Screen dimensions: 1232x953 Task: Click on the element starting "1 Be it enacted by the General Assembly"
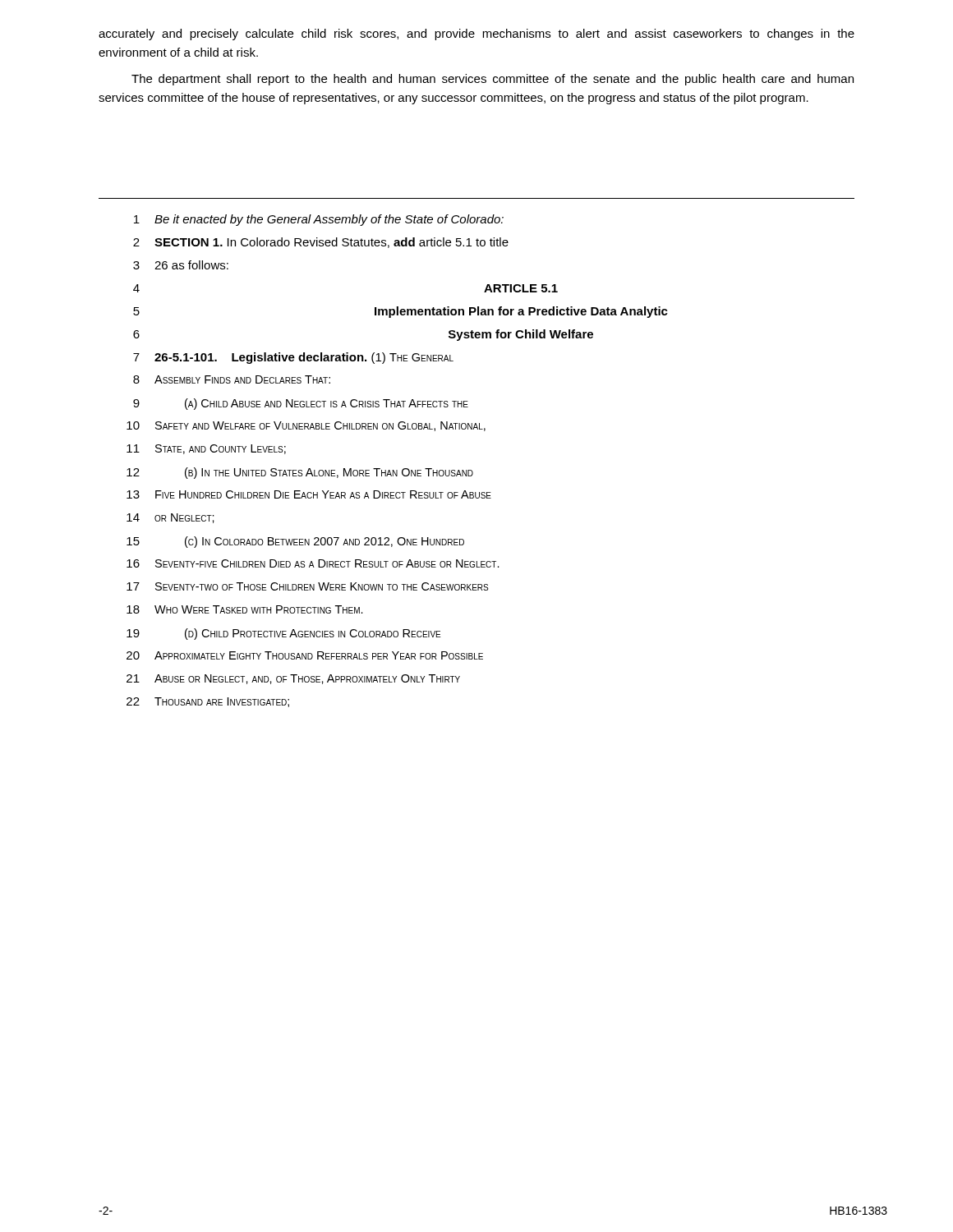[x=493, y=219]
